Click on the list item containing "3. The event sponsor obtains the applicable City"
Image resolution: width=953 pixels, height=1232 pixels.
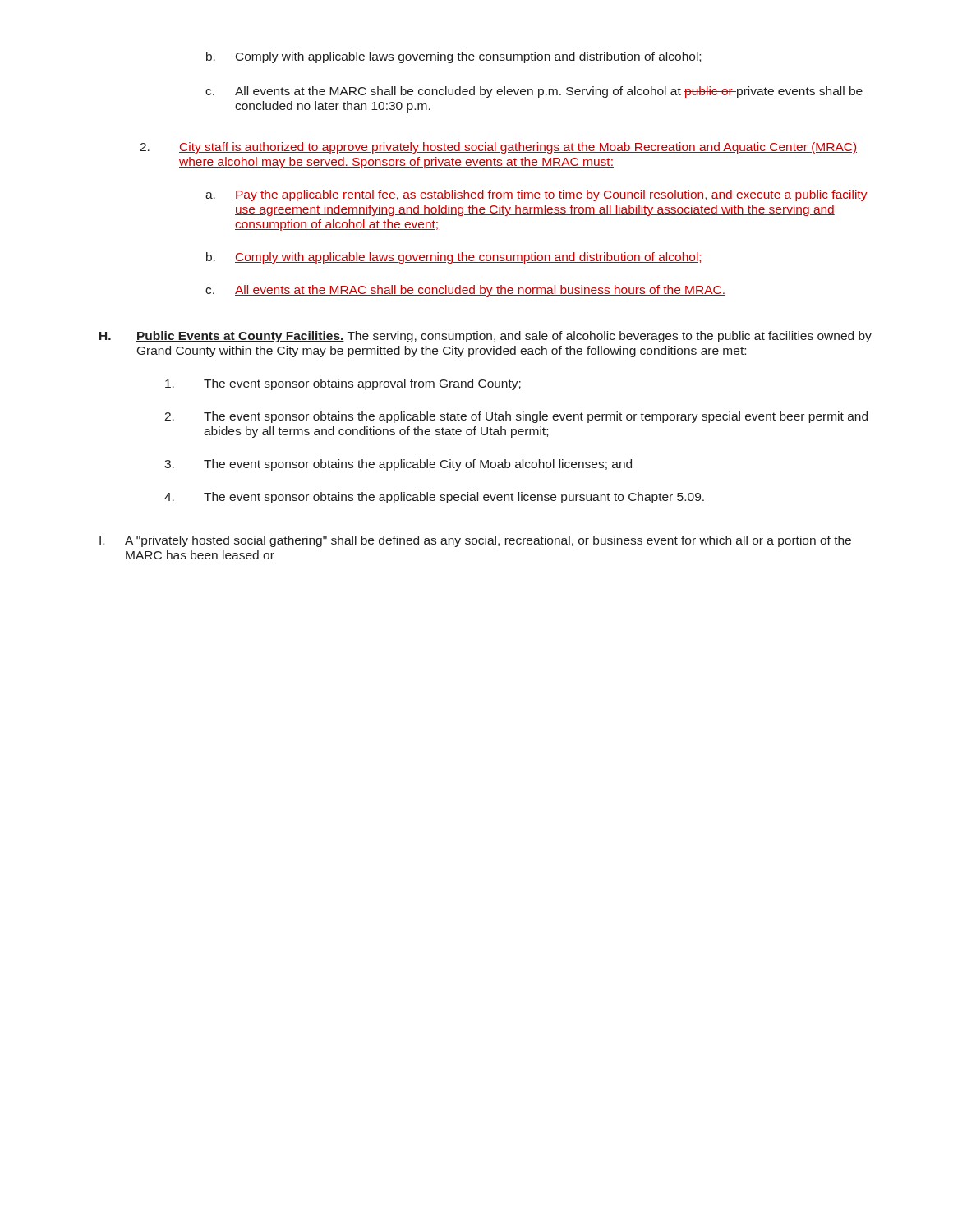click(x=398, y=464)
